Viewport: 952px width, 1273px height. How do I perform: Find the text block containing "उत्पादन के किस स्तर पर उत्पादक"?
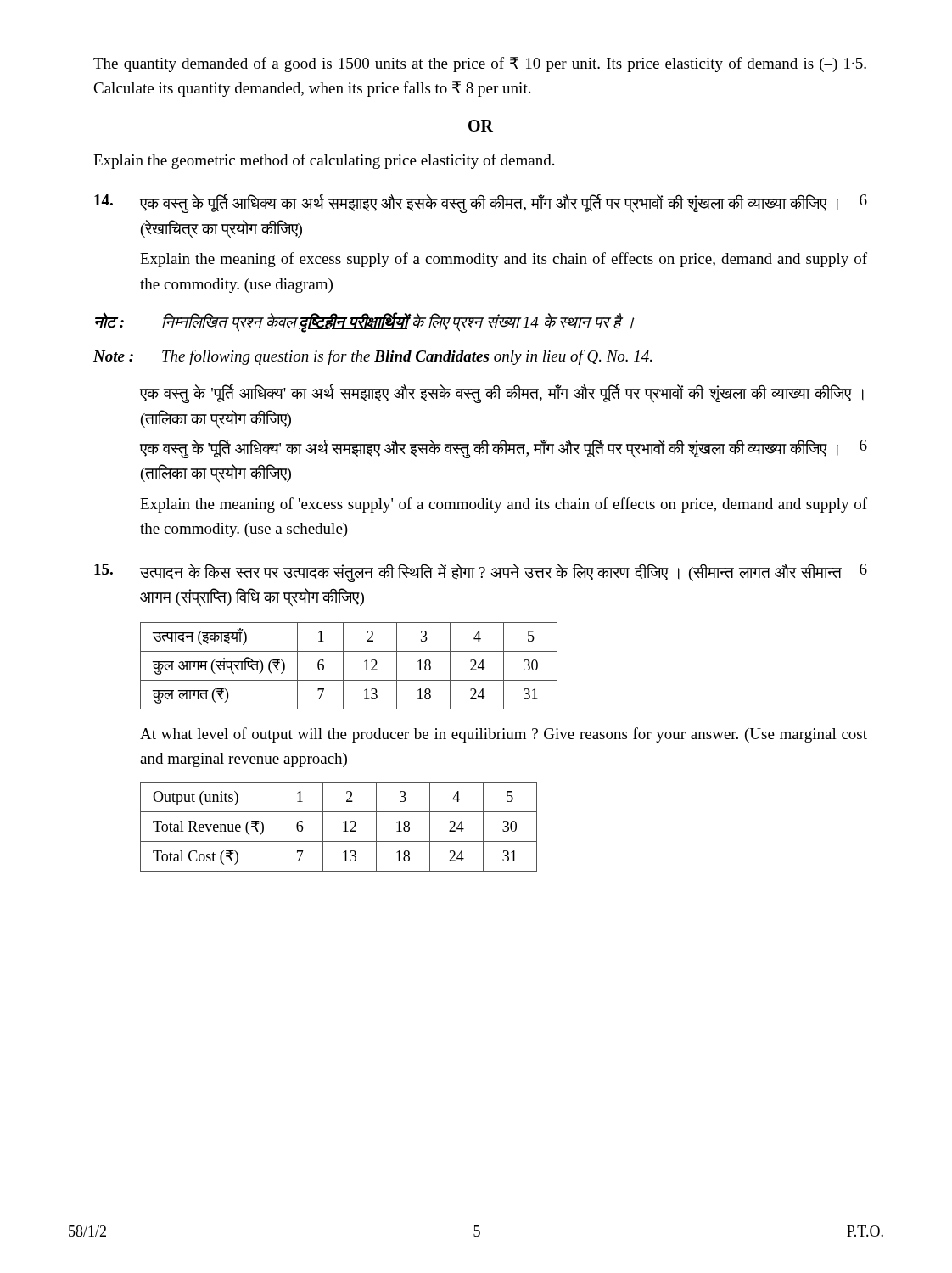480,585
